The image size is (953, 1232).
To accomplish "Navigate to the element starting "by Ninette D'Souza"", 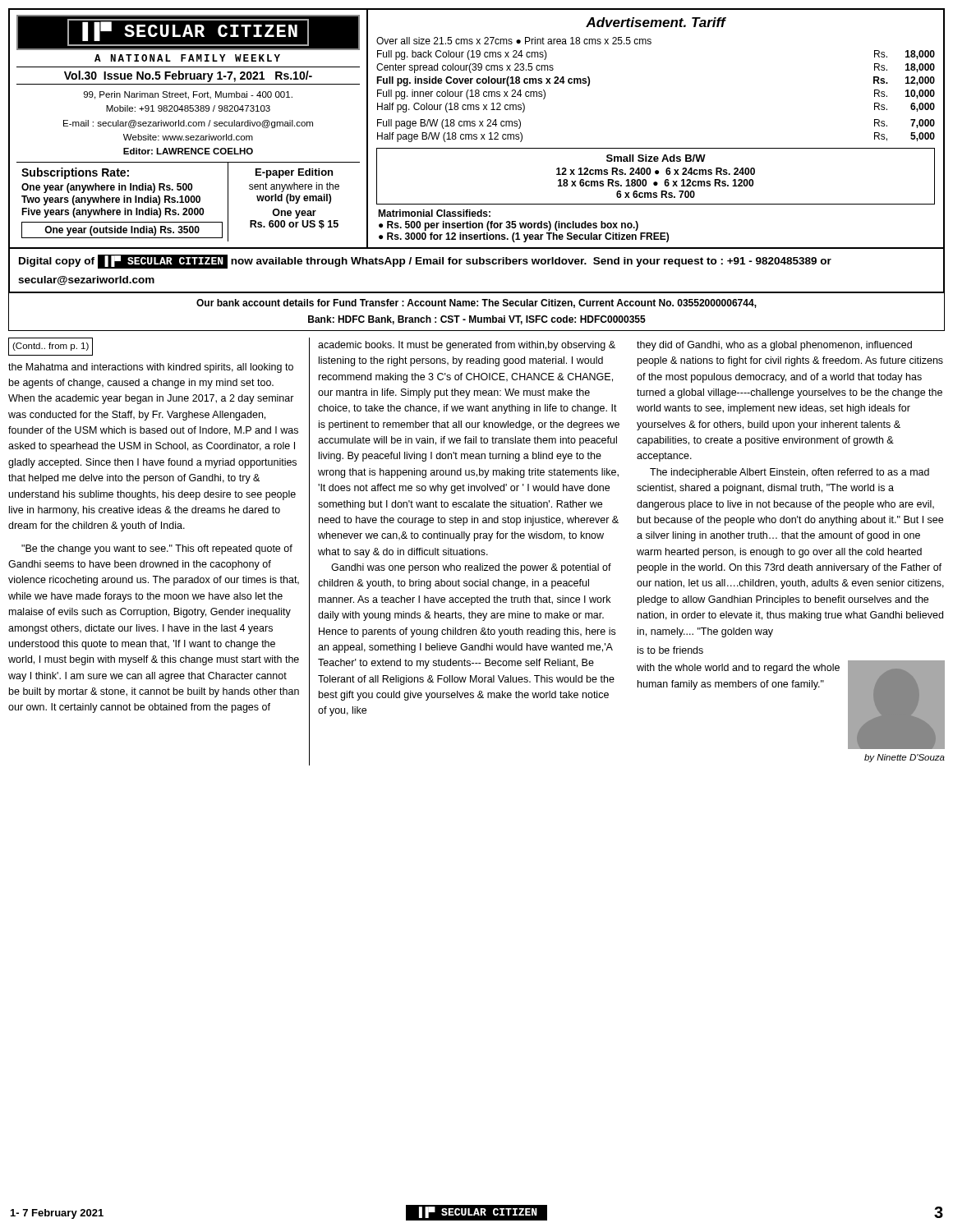I will pyautogui.click(x=904, y=757).
